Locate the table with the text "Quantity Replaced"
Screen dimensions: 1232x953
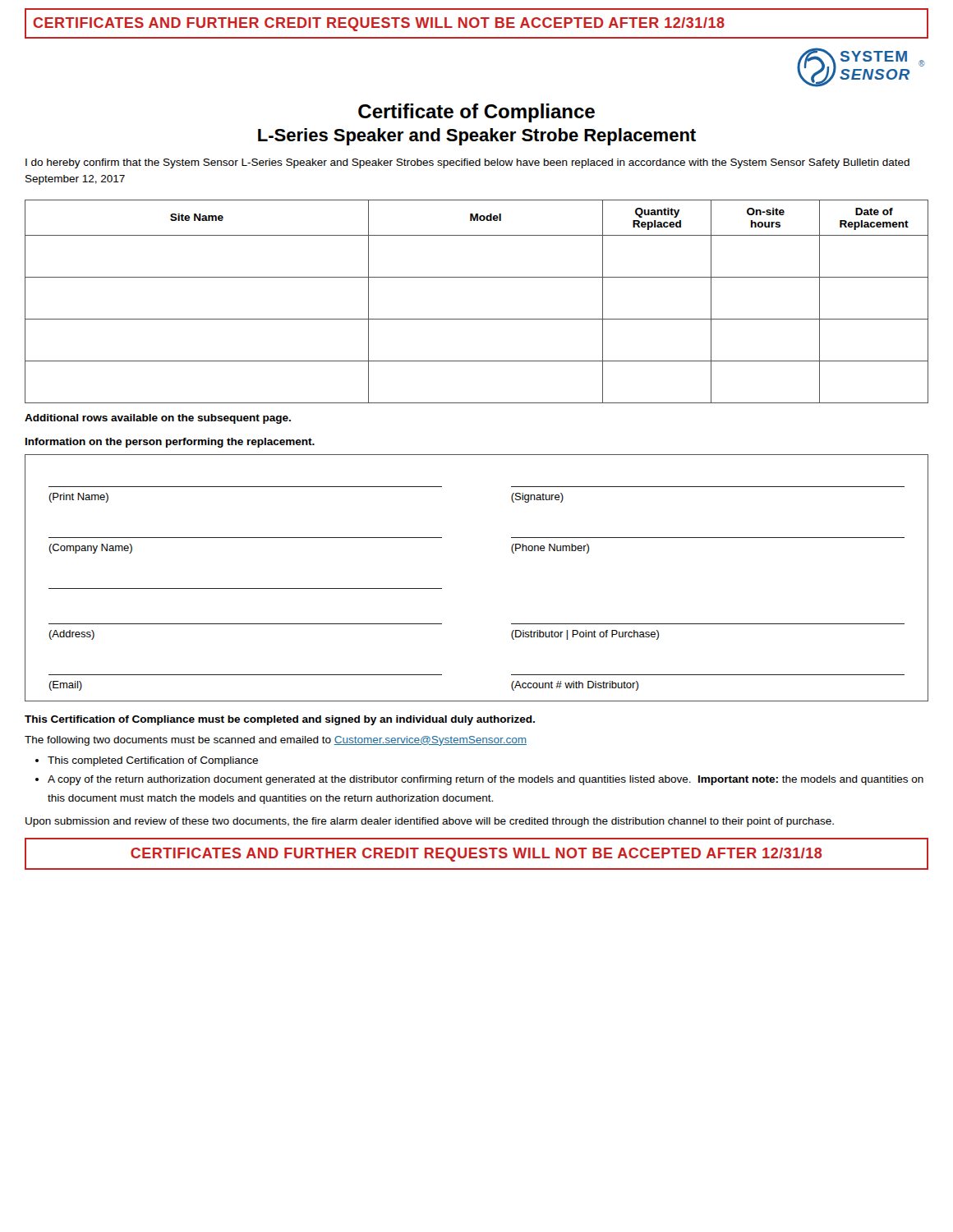(476, 301)
